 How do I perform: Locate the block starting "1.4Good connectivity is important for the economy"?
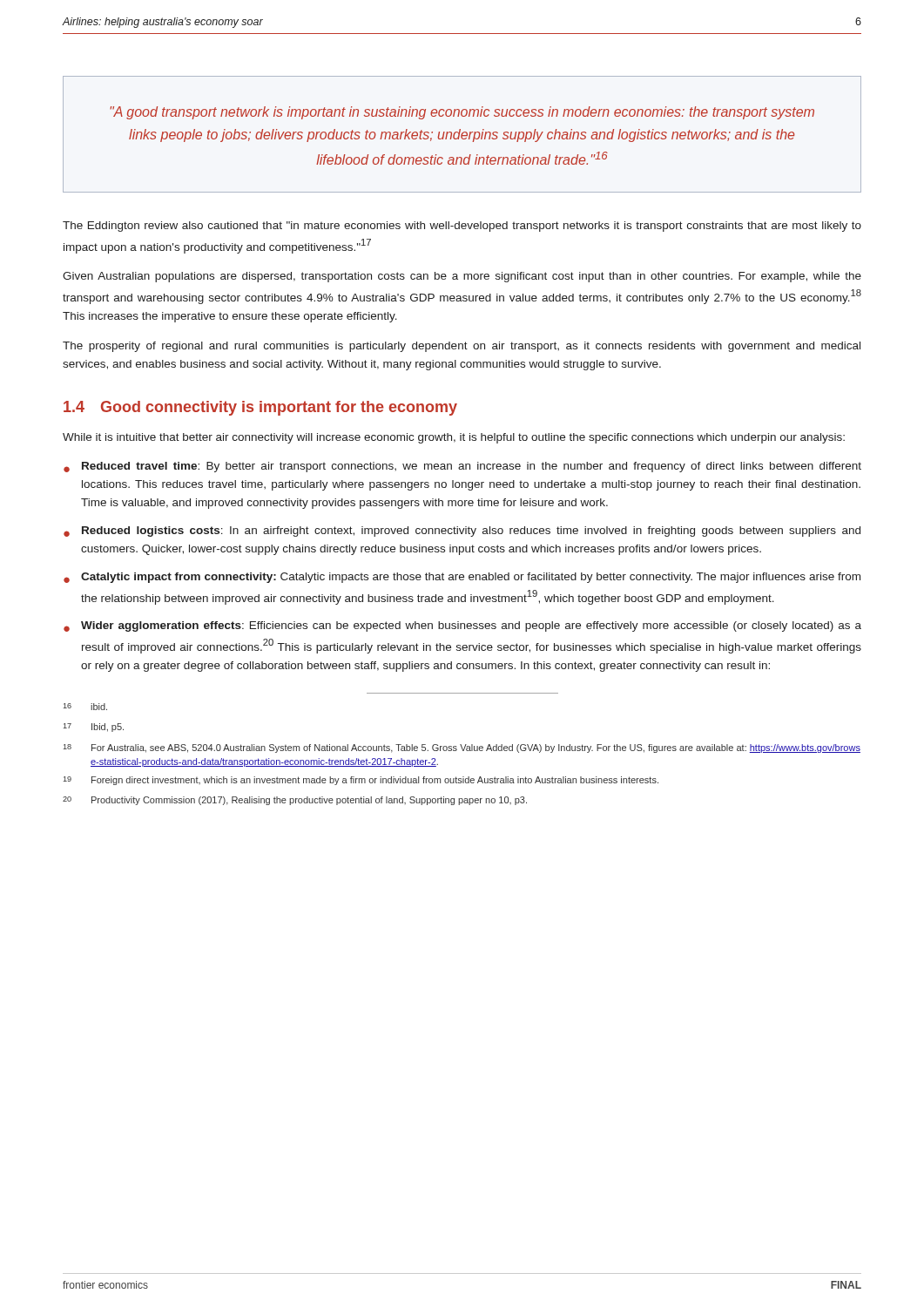pyautogui.click(x=260, y=407)
